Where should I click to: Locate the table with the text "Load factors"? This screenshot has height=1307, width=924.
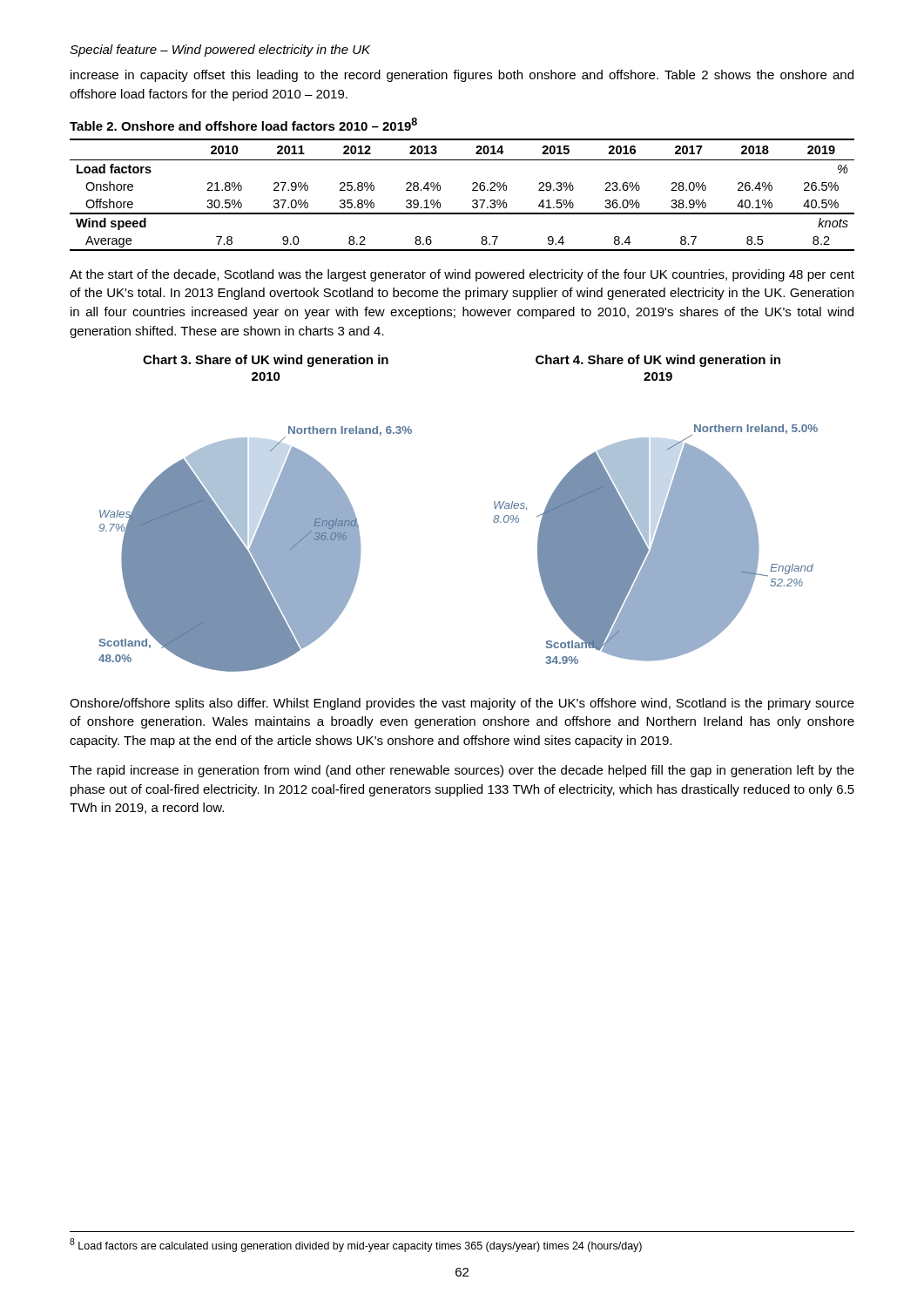point(462,194)
